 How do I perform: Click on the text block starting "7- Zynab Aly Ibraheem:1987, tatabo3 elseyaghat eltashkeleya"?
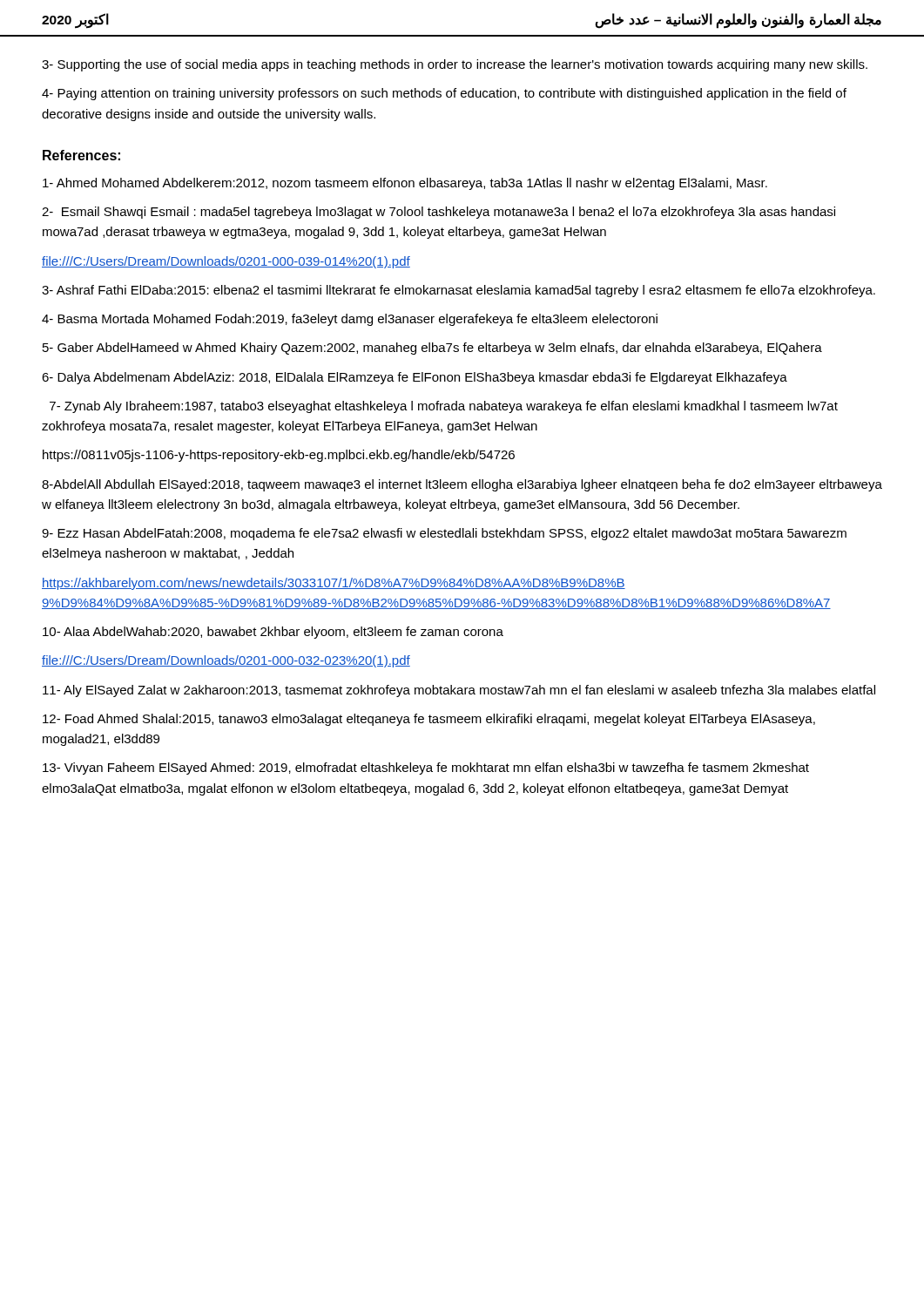point(440,415)
